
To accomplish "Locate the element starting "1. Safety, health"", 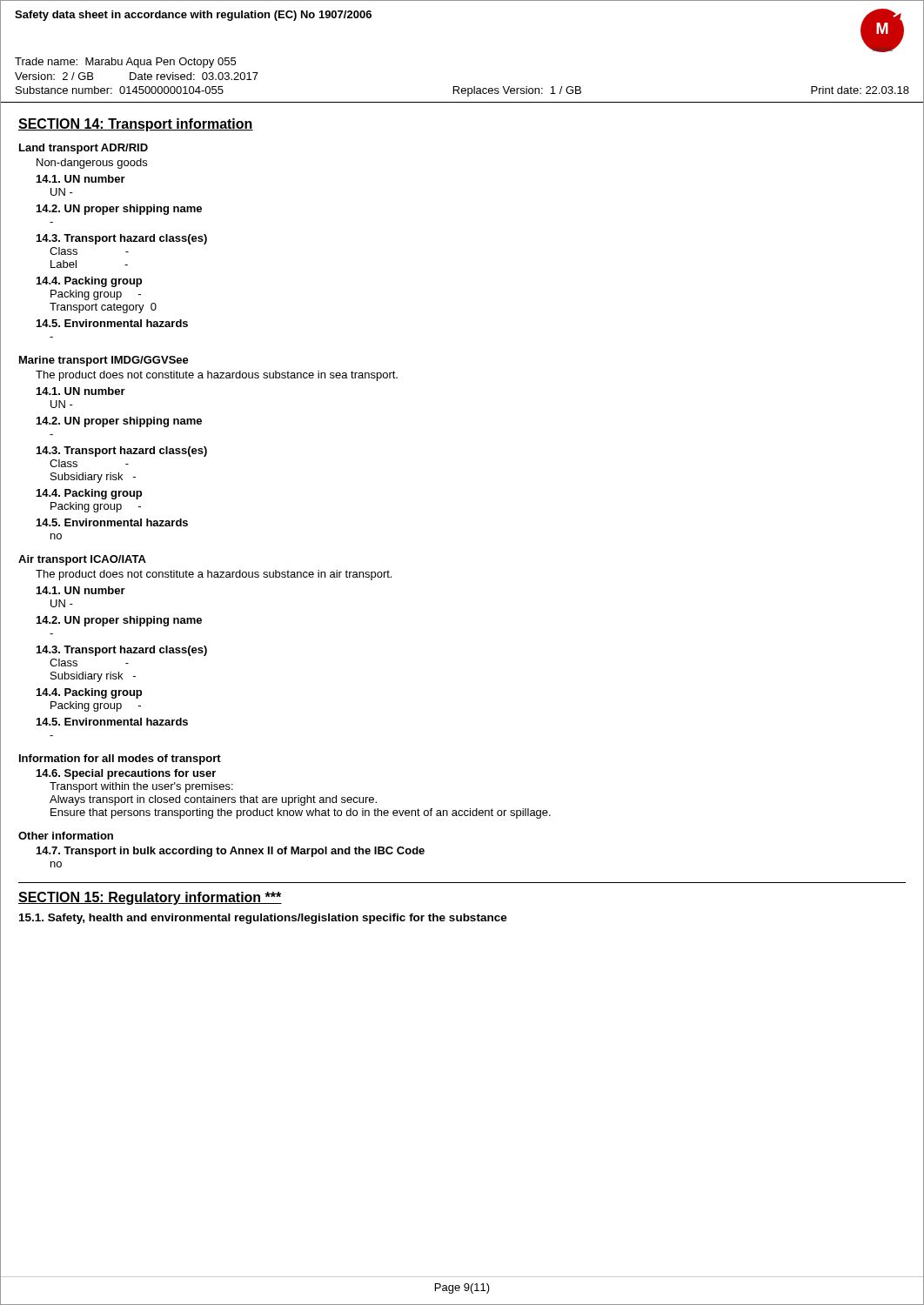I will (263, 917).
